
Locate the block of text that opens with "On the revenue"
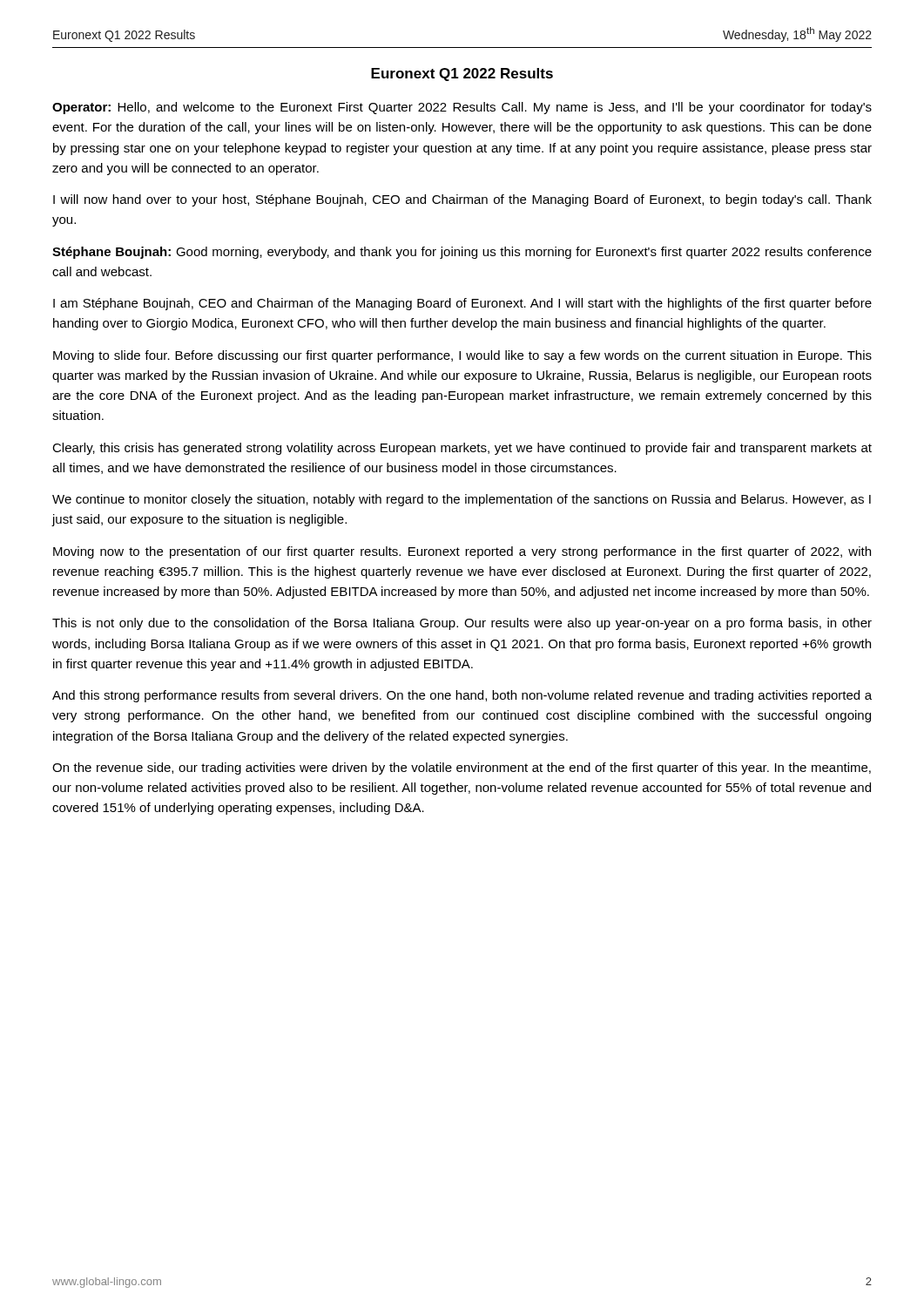point(462,787)
